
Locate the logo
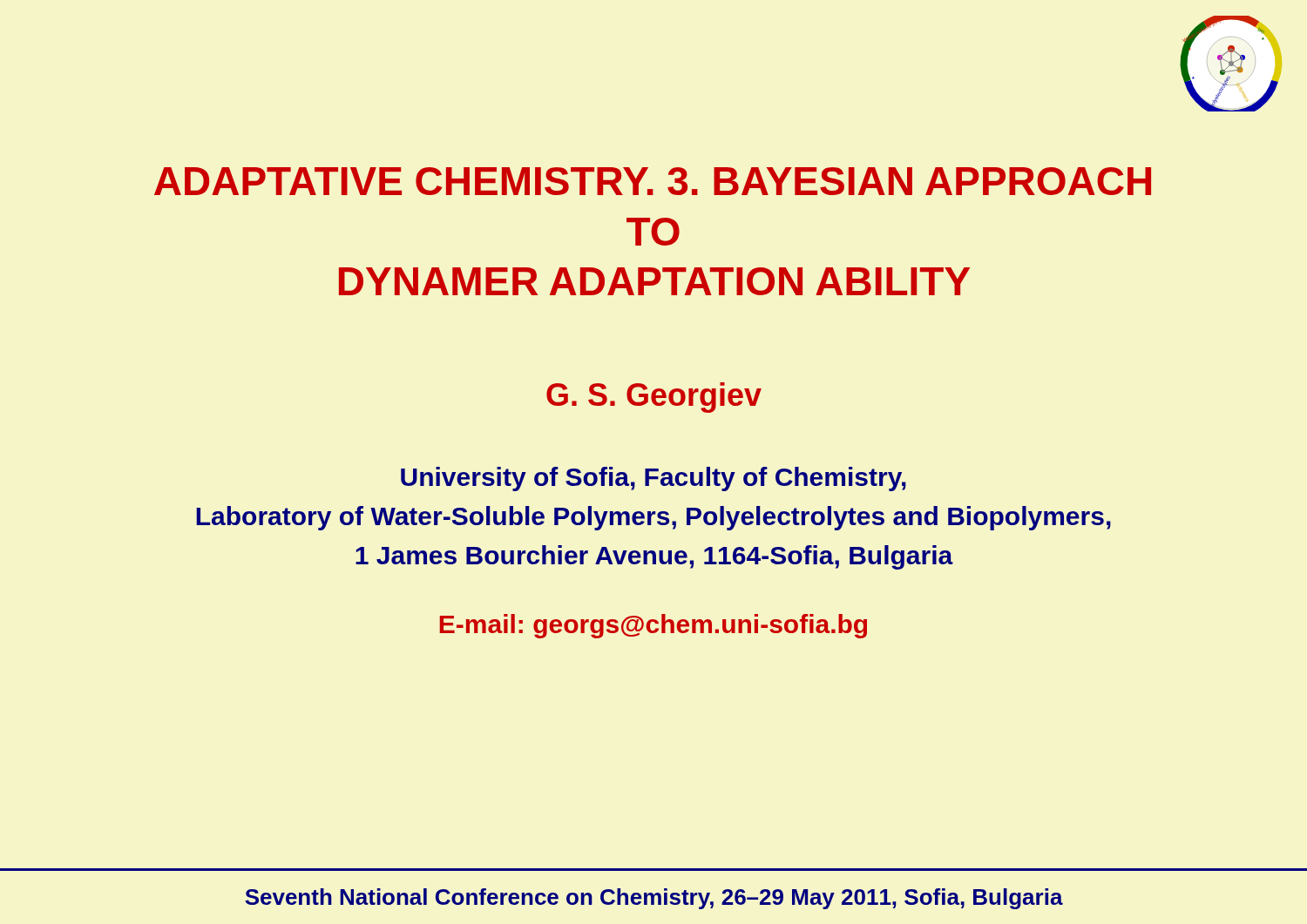pos(1231,65)
